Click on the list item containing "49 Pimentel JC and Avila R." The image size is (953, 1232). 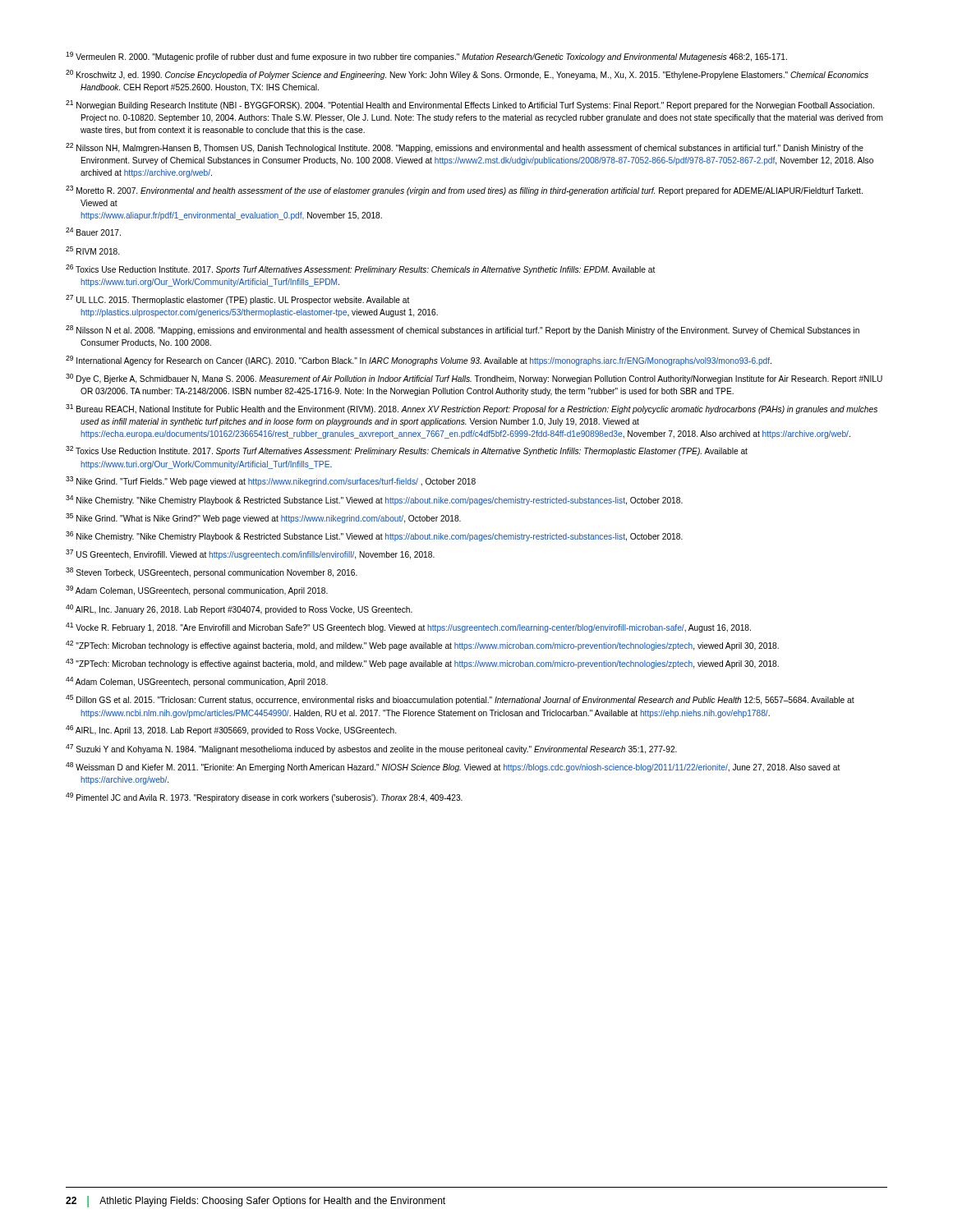tap(264, 798)
